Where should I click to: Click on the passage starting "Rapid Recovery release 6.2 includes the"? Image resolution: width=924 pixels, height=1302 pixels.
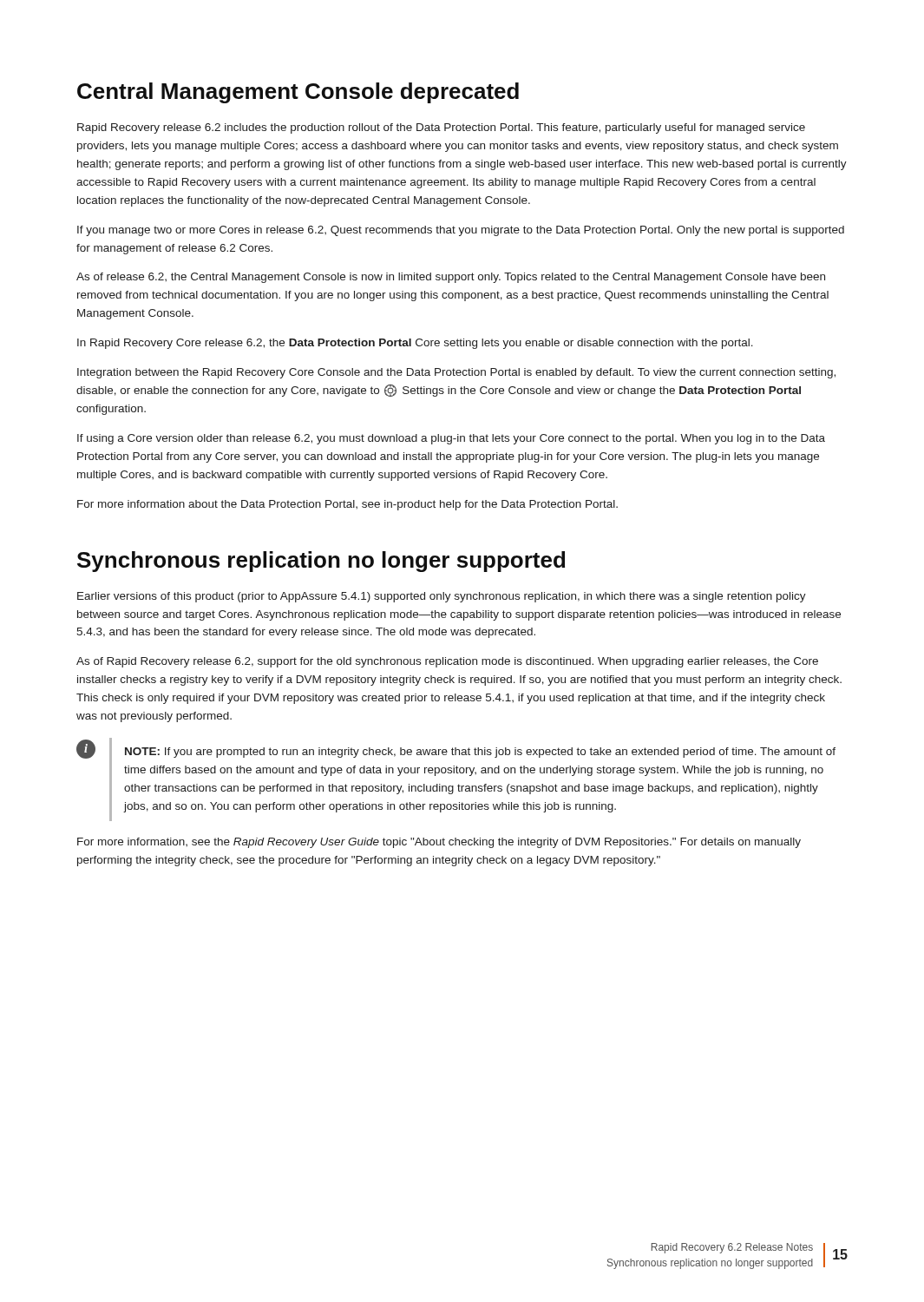tap(462, 164)
